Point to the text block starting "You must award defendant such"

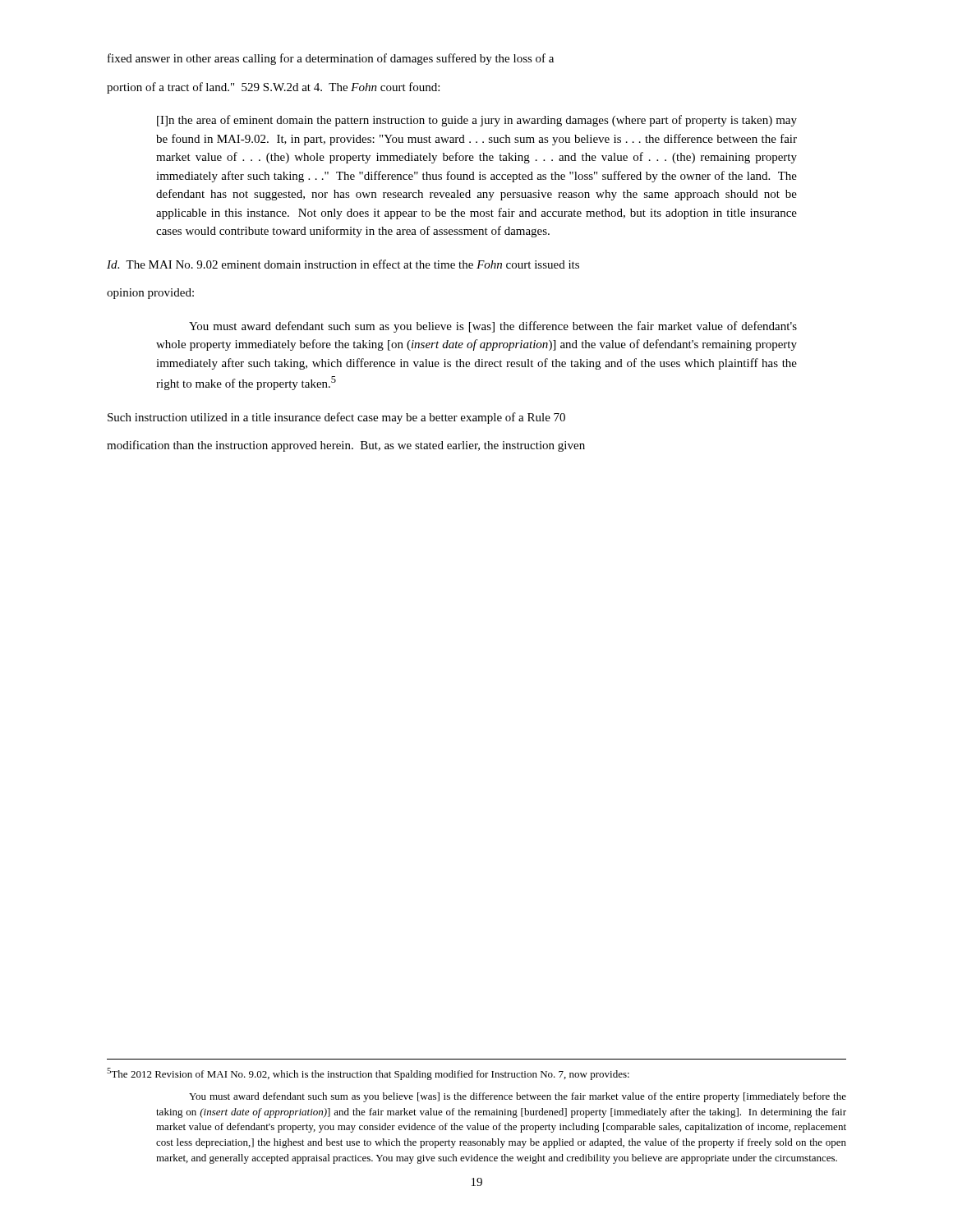point(476,355)
